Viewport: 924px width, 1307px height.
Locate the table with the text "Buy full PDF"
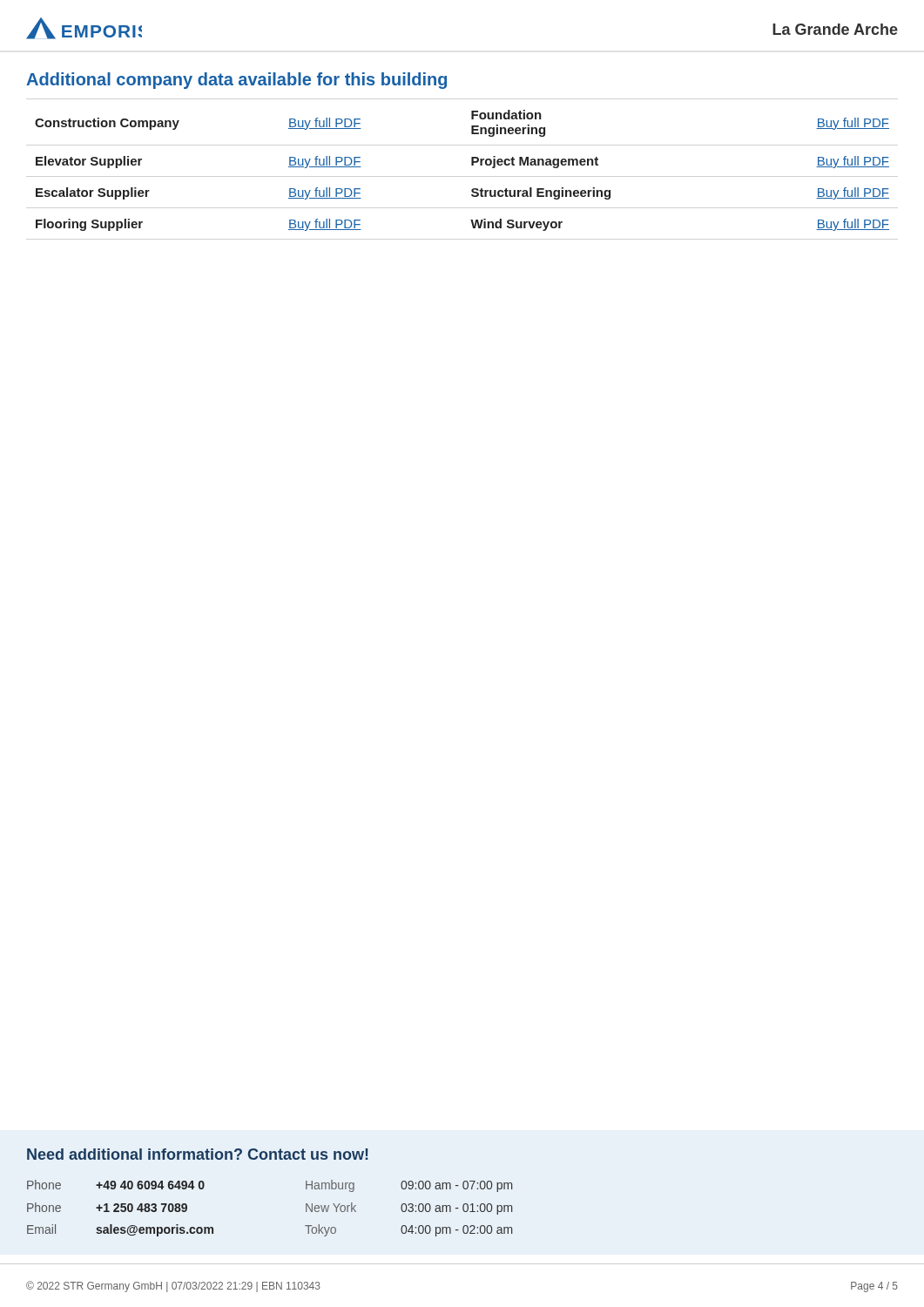click(462, 169)
